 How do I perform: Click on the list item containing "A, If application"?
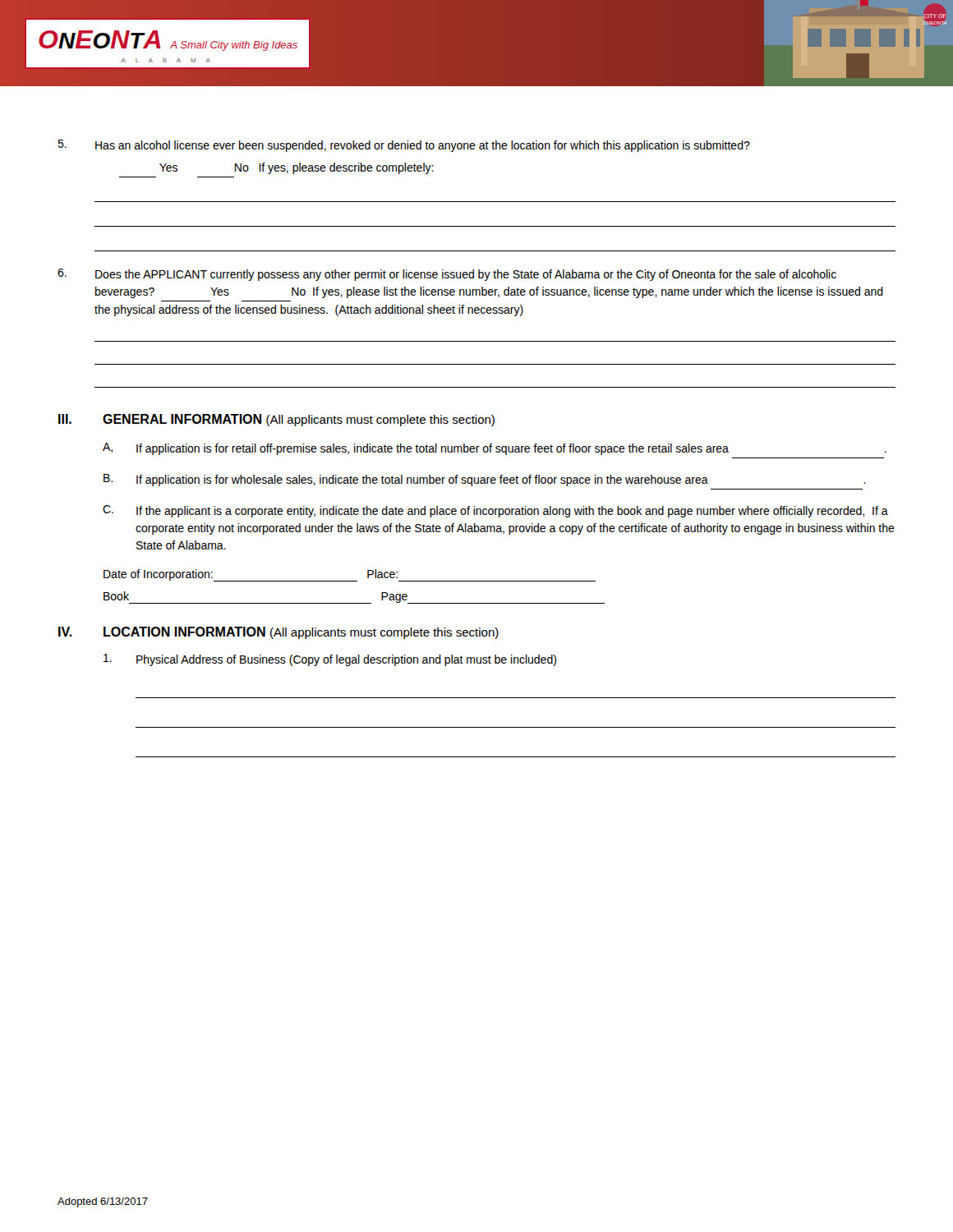click(x=499, y=449)
